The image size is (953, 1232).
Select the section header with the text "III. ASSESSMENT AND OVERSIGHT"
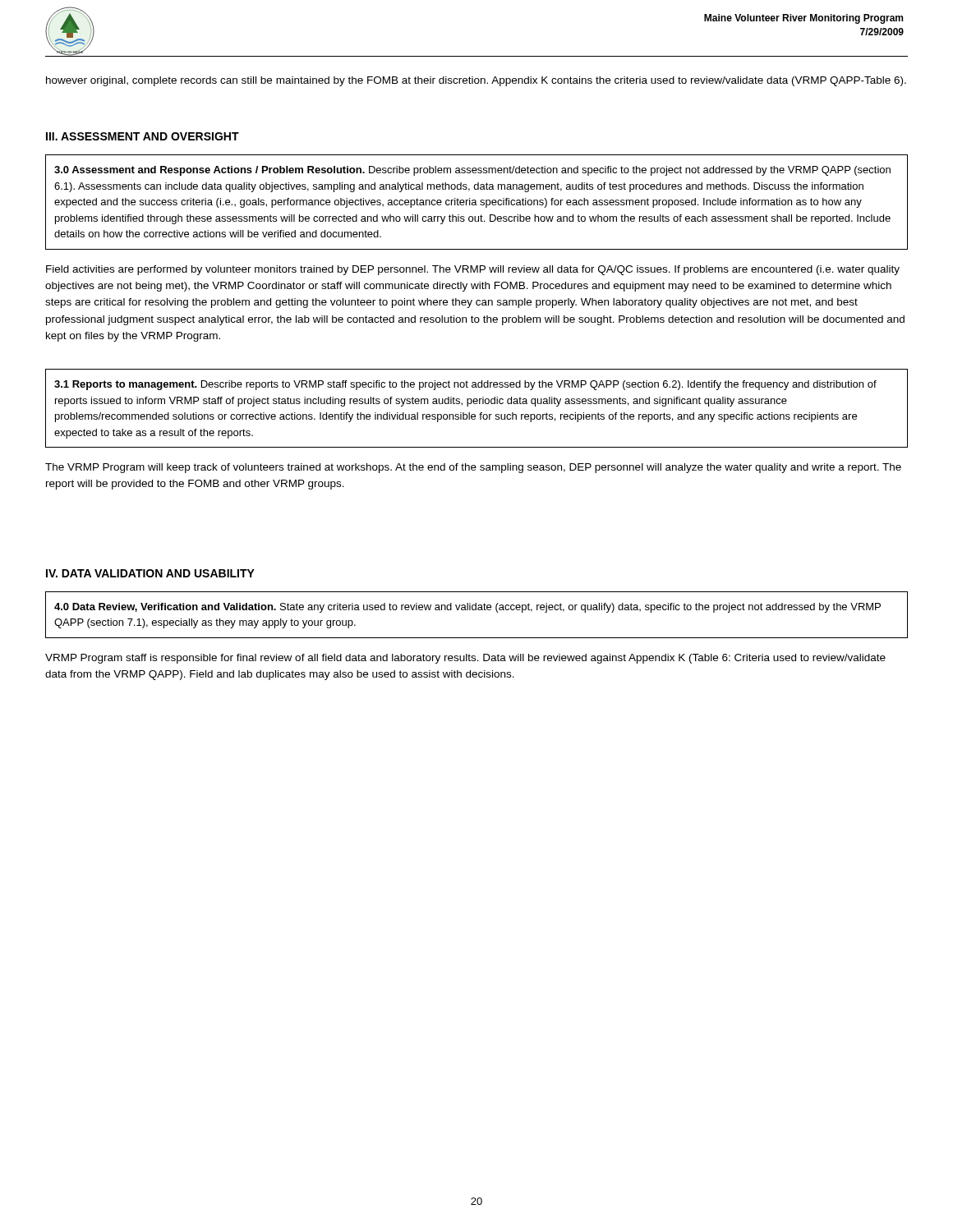tap(142, 137)
